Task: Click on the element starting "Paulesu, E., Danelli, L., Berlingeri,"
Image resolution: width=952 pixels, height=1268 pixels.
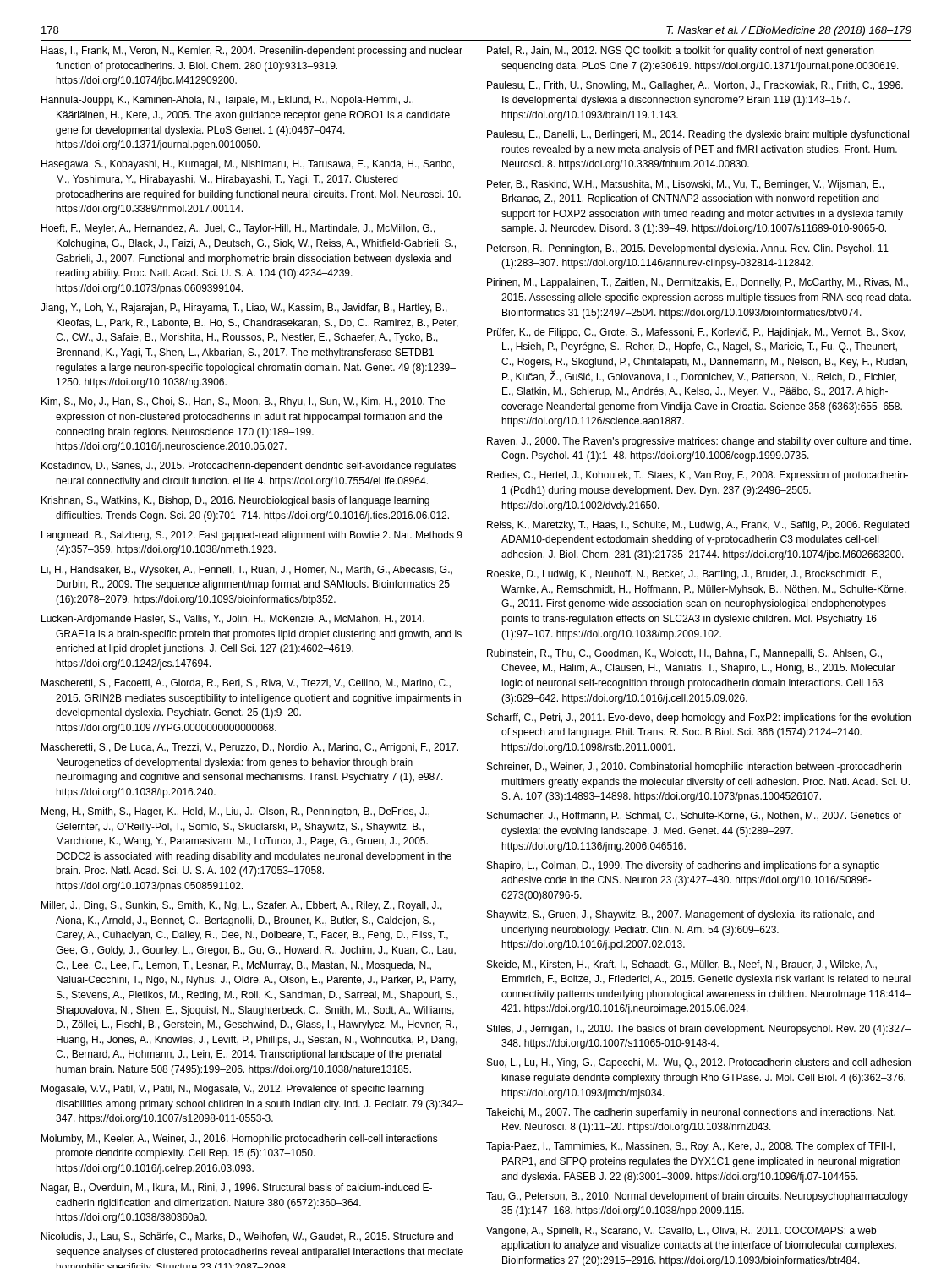Action: point(698,149)
